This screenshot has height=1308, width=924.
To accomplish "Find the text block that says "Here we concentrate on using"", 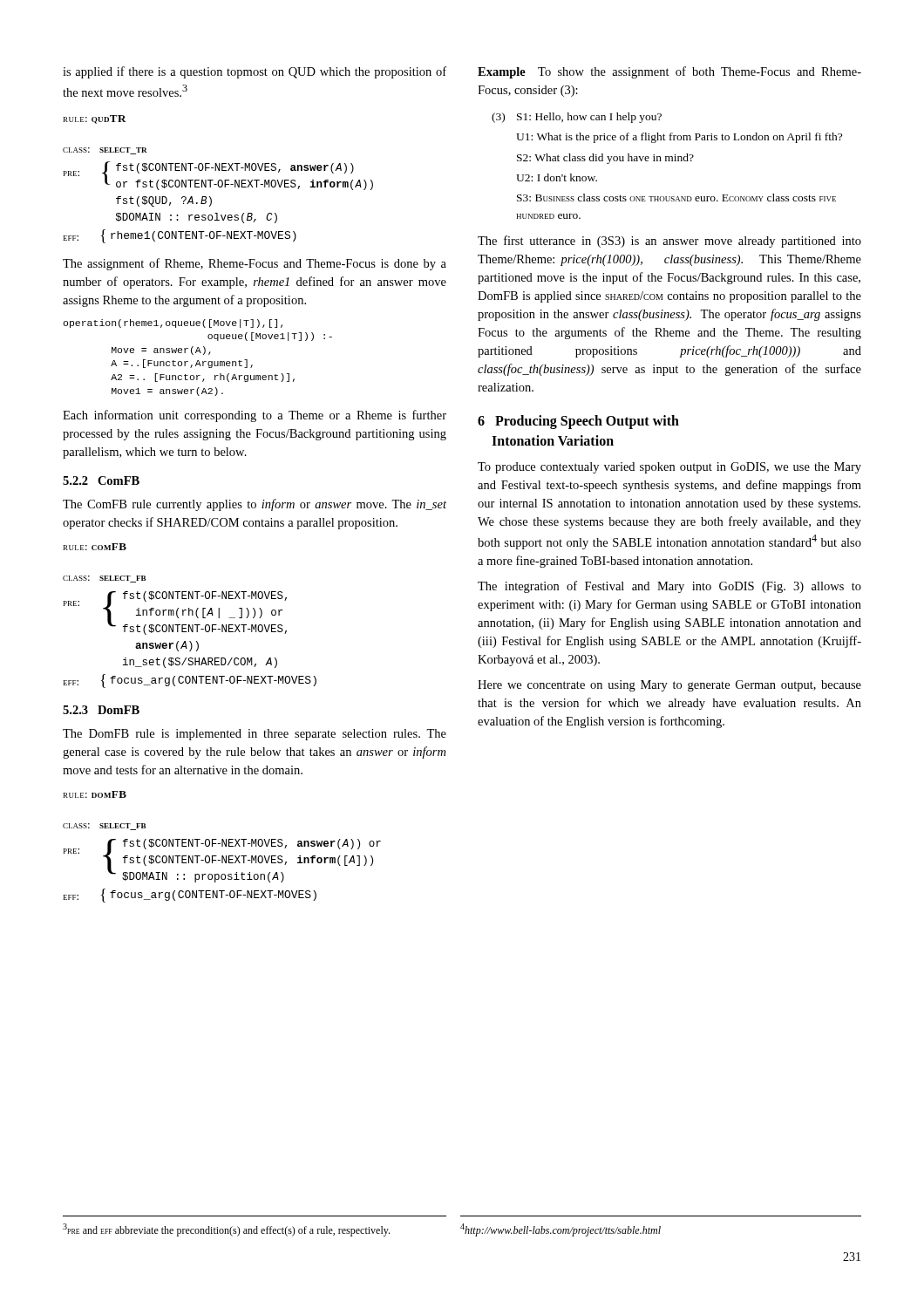I will point(669,703).
